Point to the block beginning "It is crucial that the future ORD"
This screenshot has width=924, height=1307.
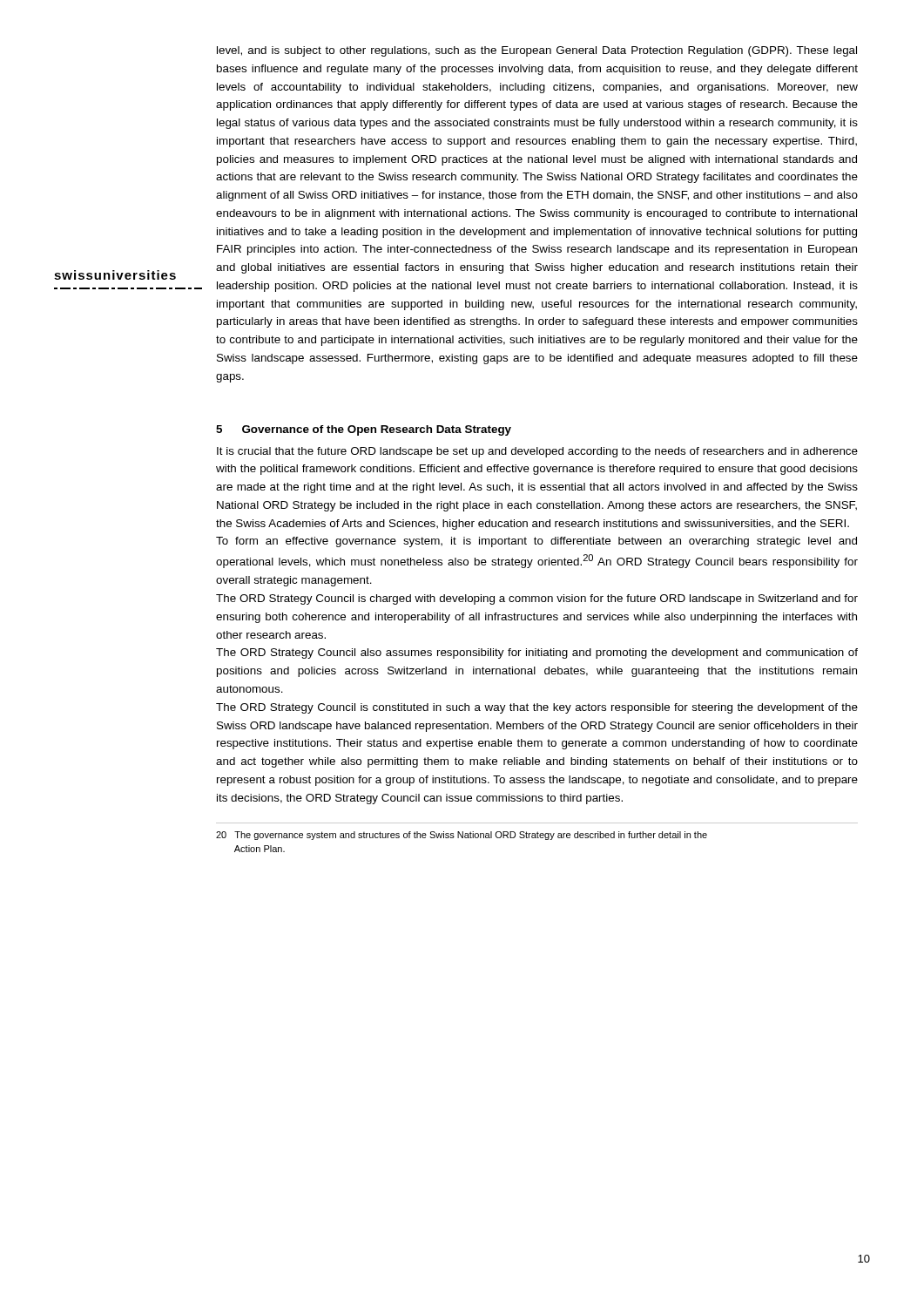[537, 487]
